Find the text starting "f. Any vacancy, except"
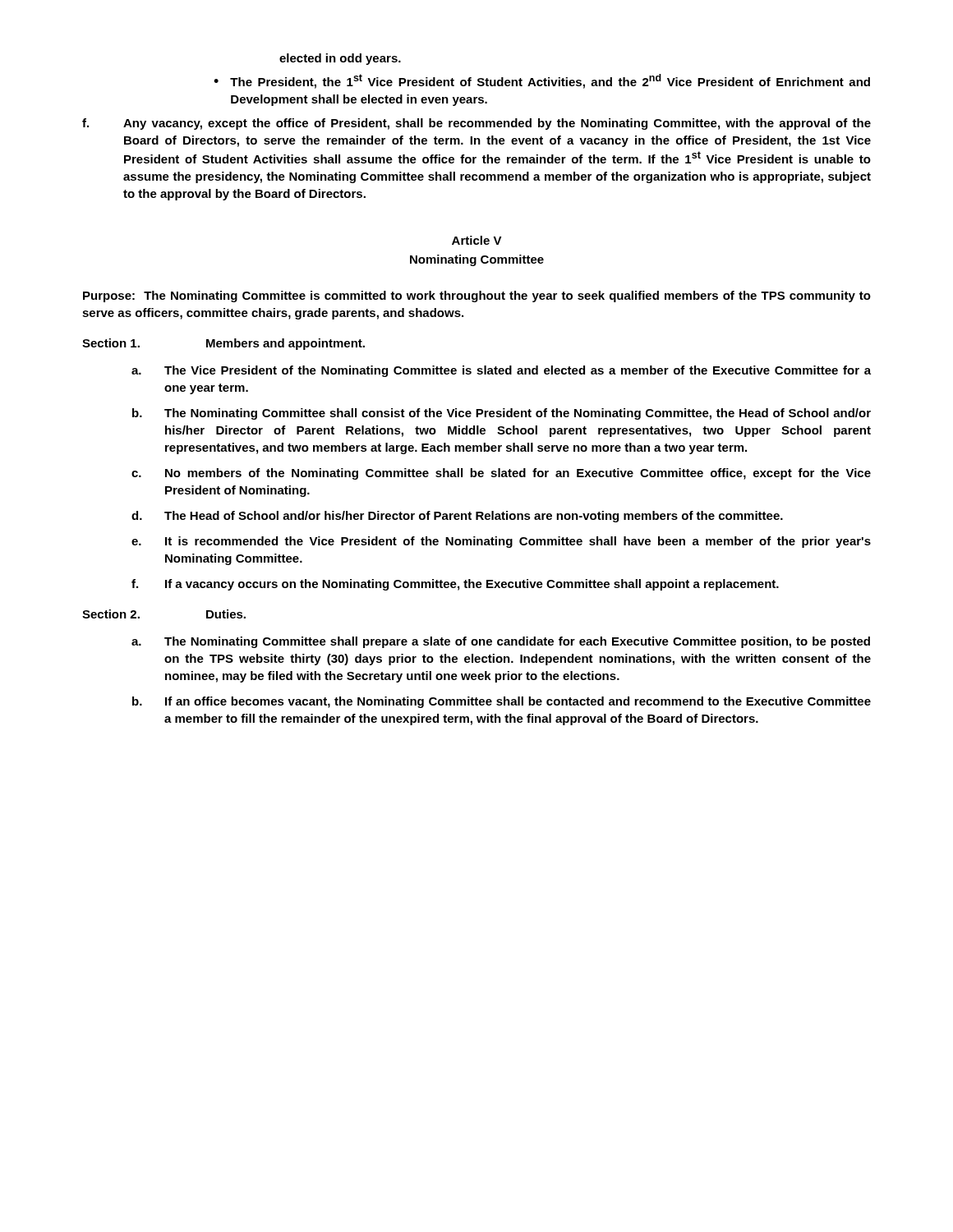The width and height of the screenshot is (953, 1232). 476,158
